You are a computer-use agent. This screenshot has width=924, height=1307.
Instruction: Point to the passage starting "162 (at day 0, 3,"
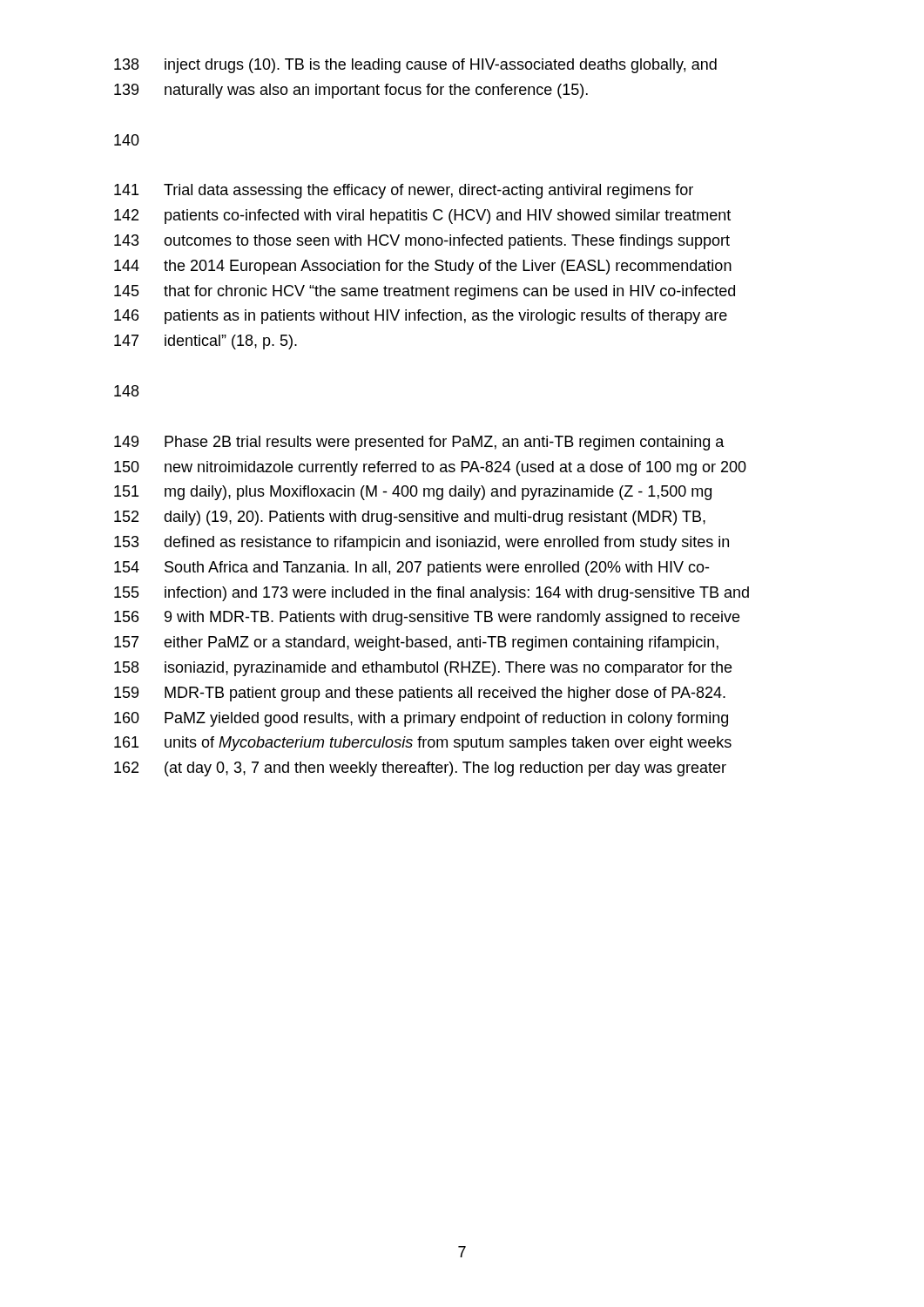pyautogui.click(x=462, y=768)
